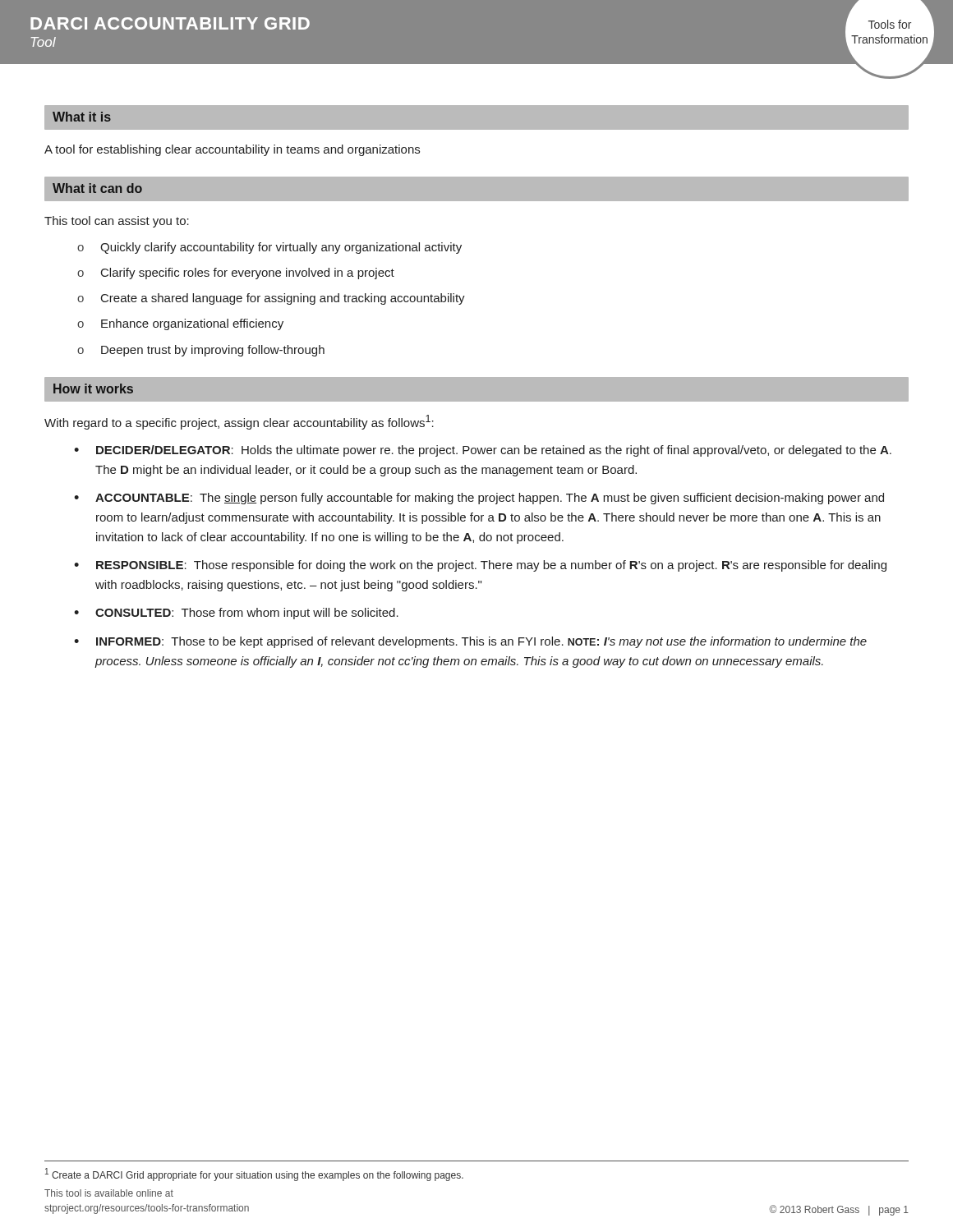Point to the block beginning "1 Create a DARCI Grid appropriate for your"
Screen dimensions: 1232x953
[254, 1175]
